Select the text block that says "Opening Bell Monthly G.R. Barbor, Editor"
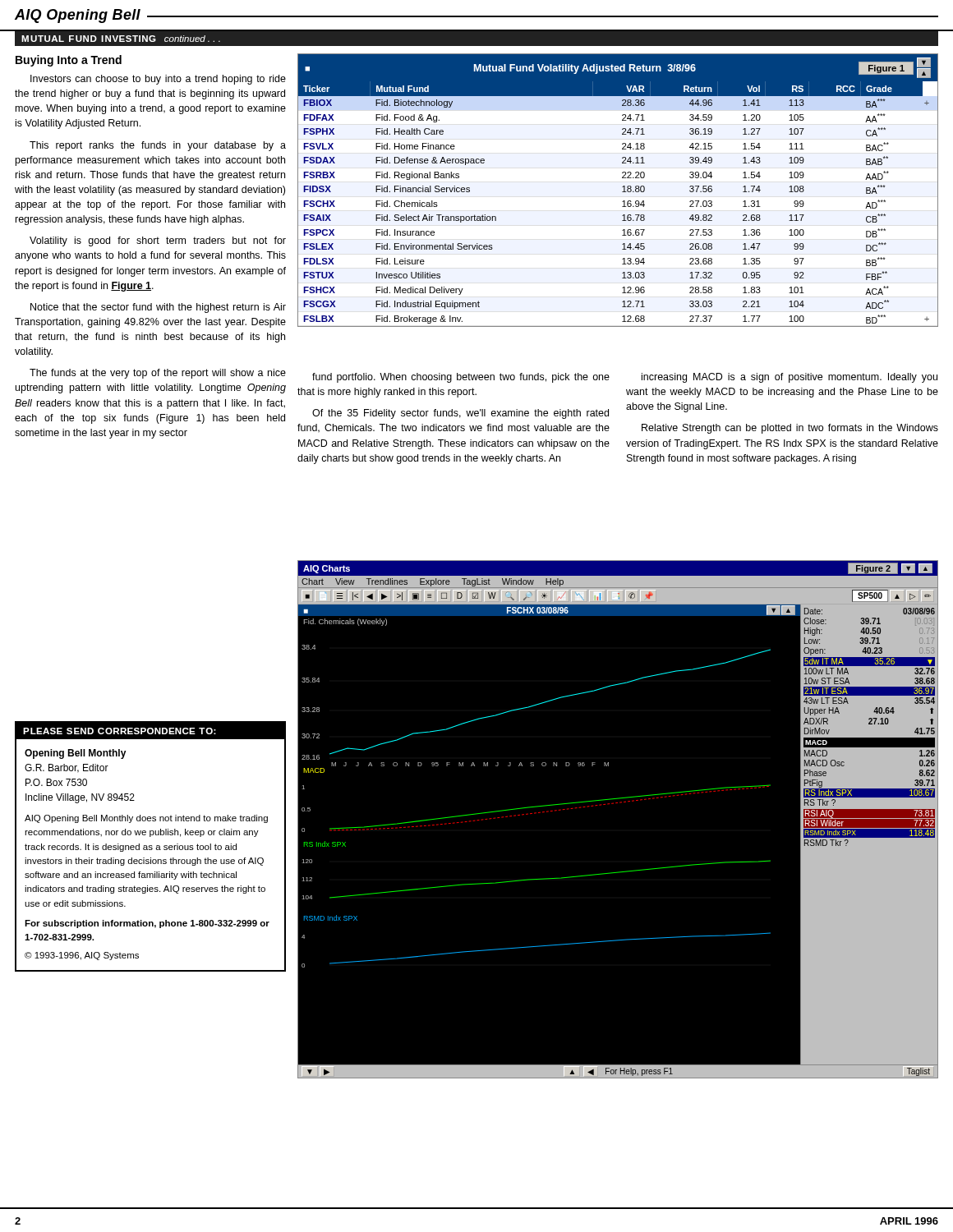Viewport: 953px width, 1232px height. coord(80,775)
